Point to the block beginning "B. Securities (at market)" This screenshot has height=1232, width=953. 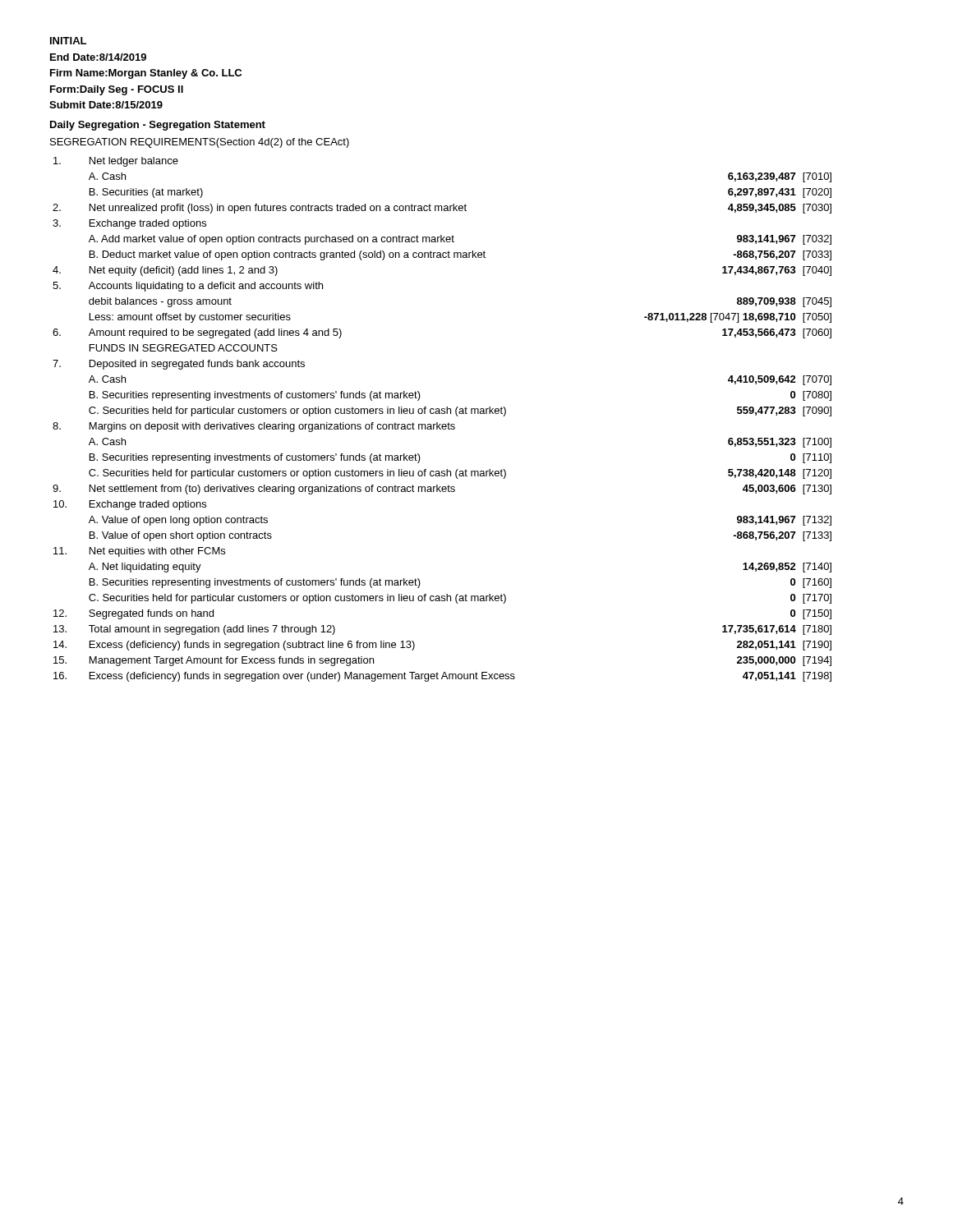pos(142,193)
